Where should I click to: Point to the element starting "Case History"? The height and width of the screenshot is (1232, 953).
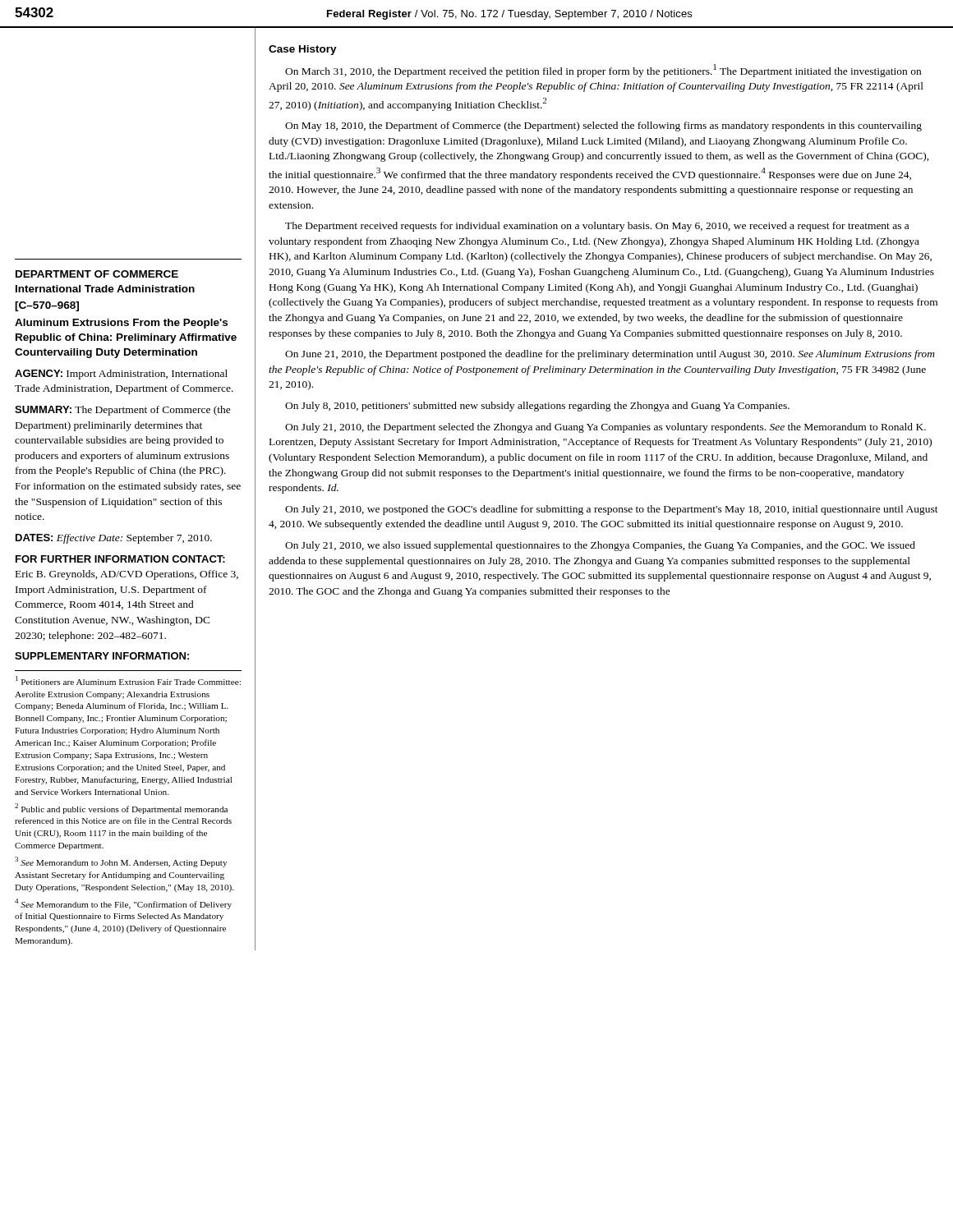(x=303, y=49)
